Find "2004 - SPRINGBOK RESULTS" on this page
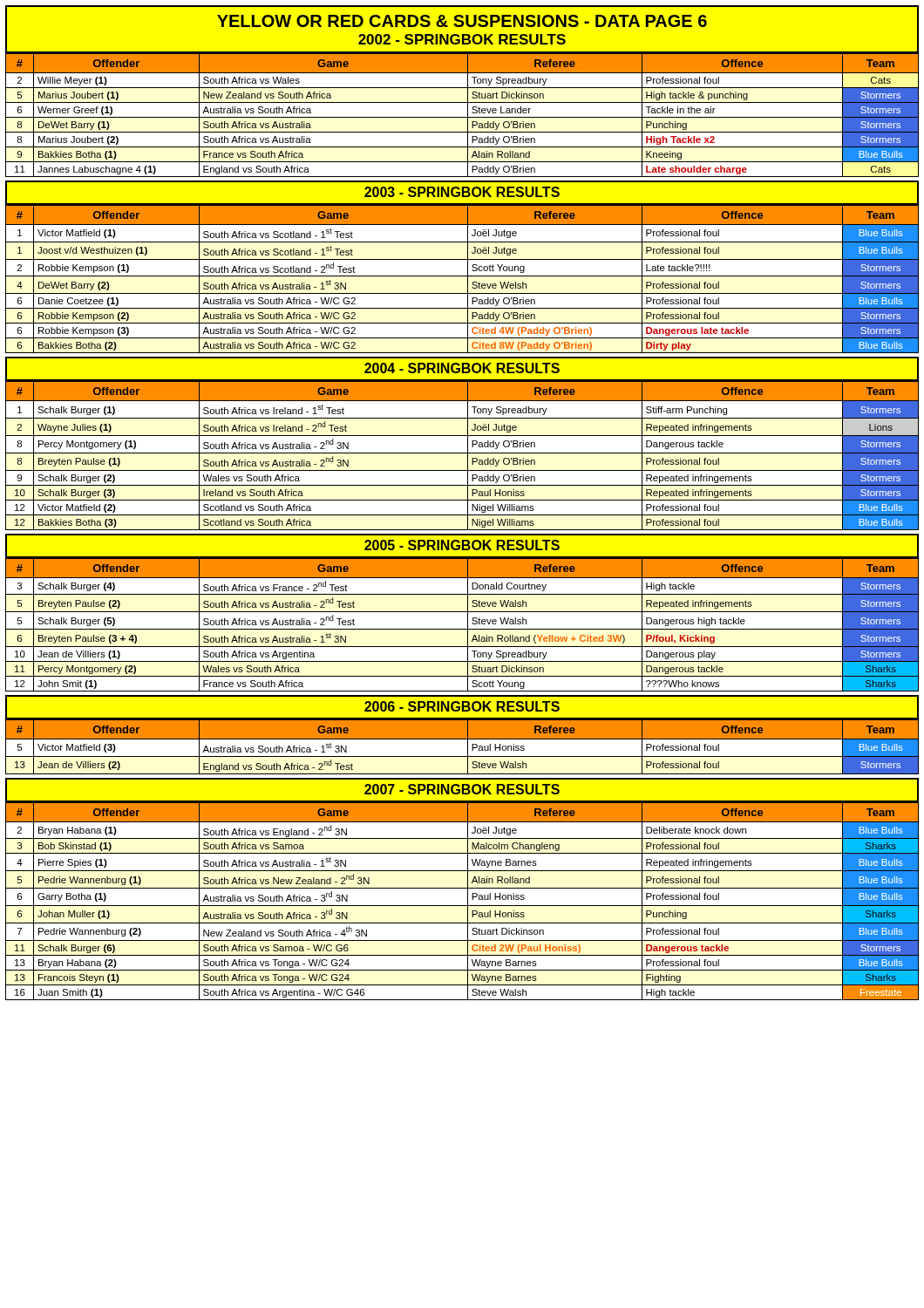The height and width of the screenshot is (1308, 924). coord(462,369)
